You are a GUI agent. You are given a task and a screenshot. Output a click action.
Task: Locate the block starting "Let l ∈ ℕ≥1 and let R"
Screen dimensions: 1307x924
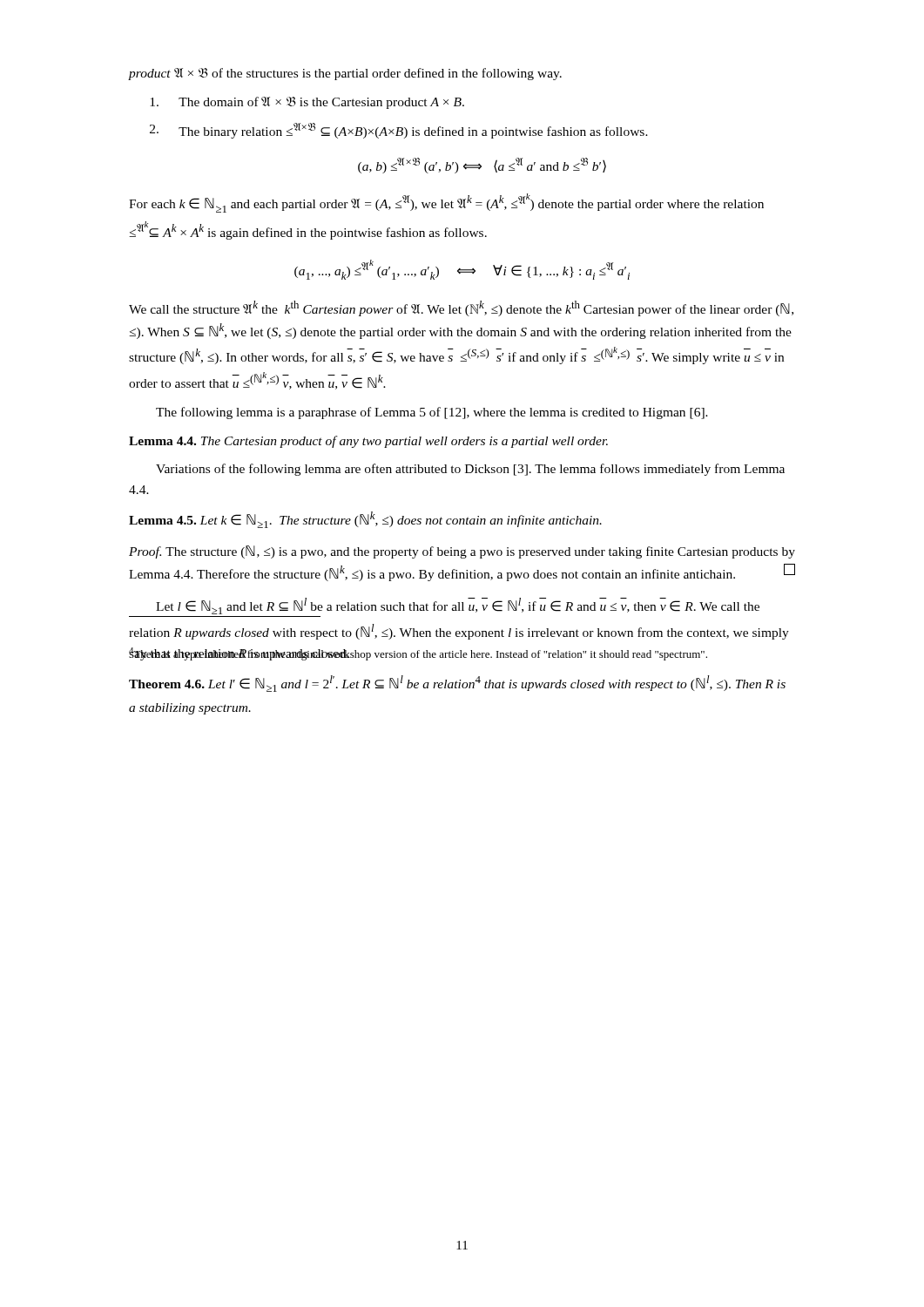(x=462, y=628)
